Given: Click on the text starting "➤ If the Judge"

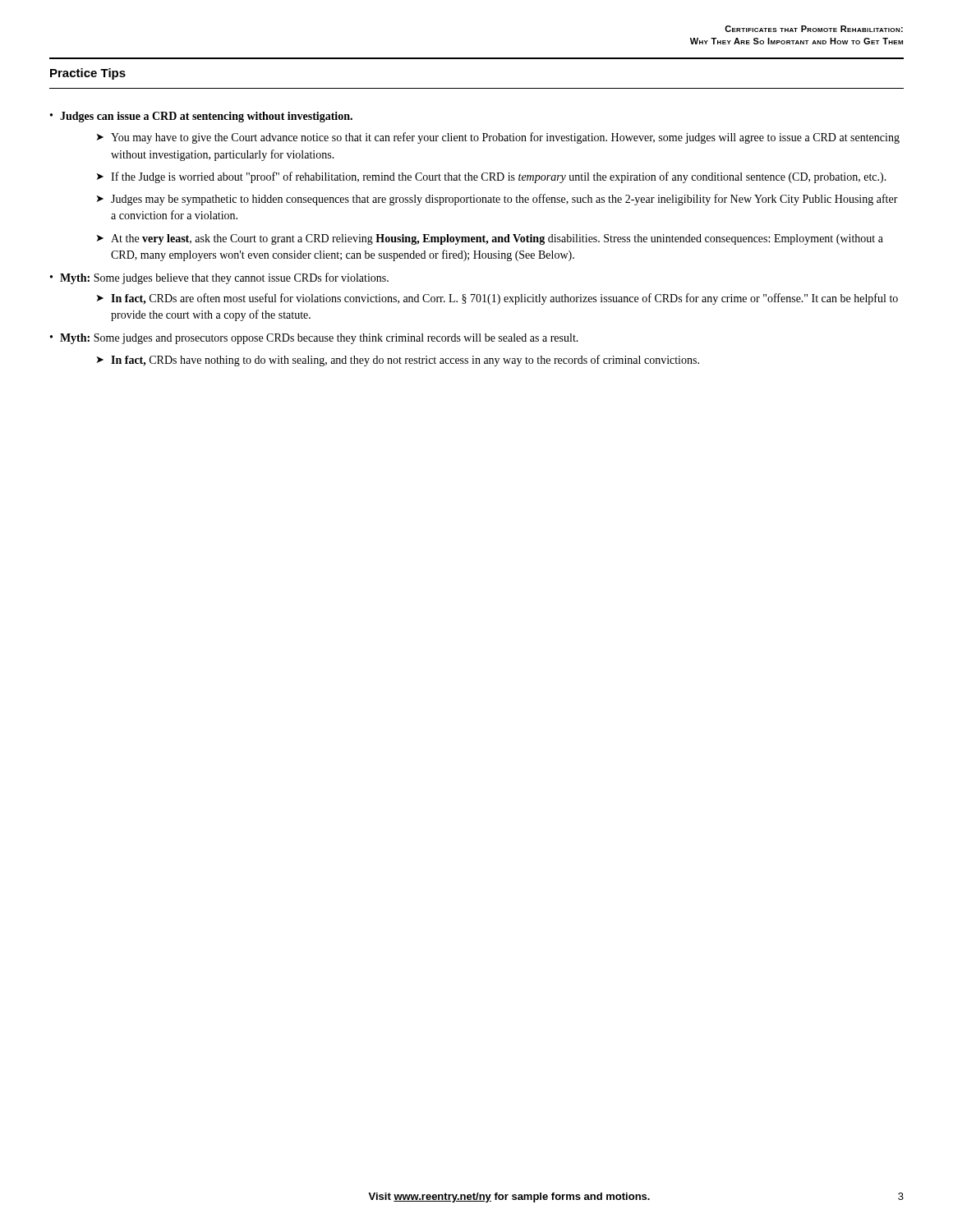Looking at the screenshot, I should (500, 177).
